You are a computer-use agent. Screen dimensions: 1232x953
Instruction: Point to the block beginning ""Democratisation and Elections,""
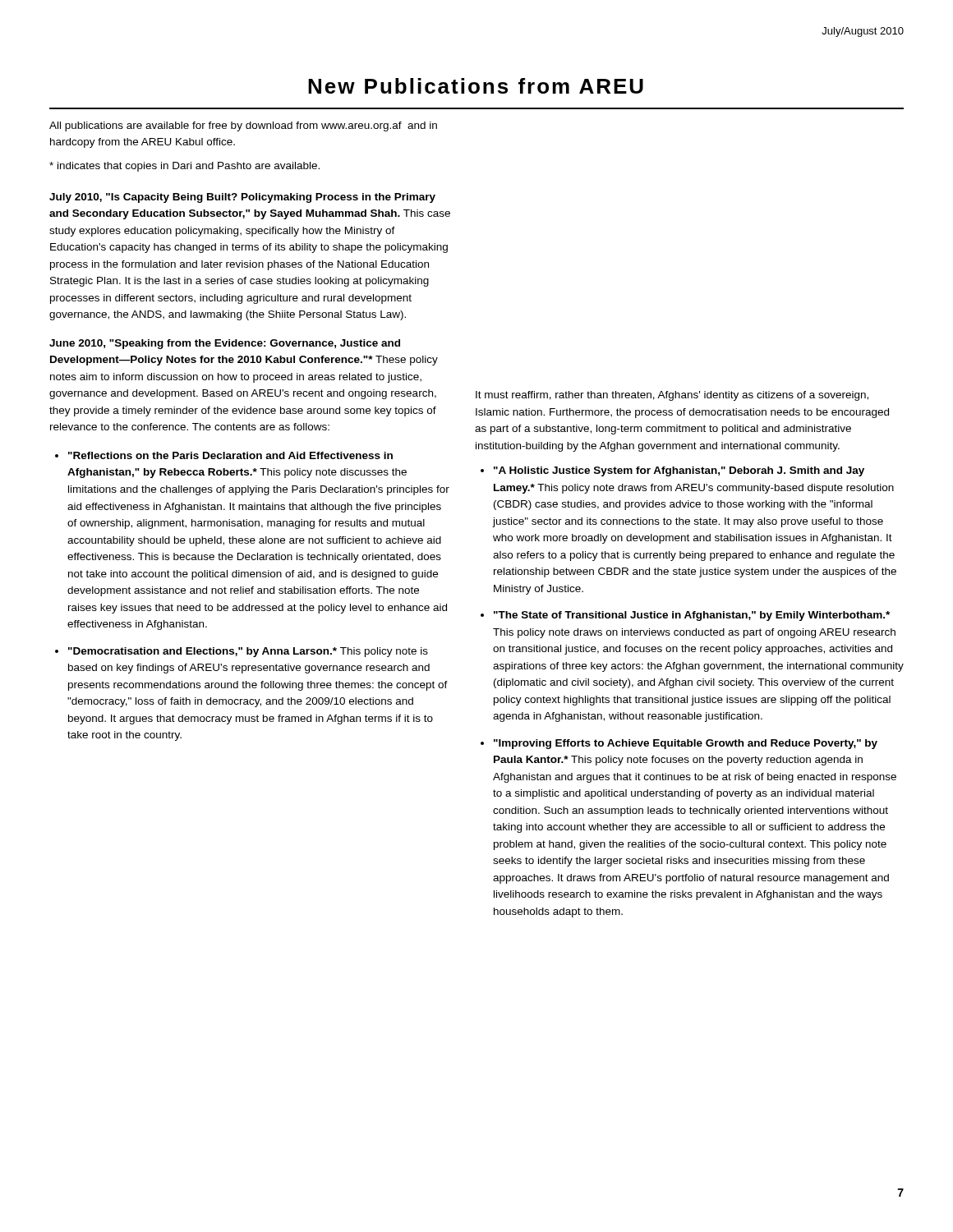pos(257,693)
